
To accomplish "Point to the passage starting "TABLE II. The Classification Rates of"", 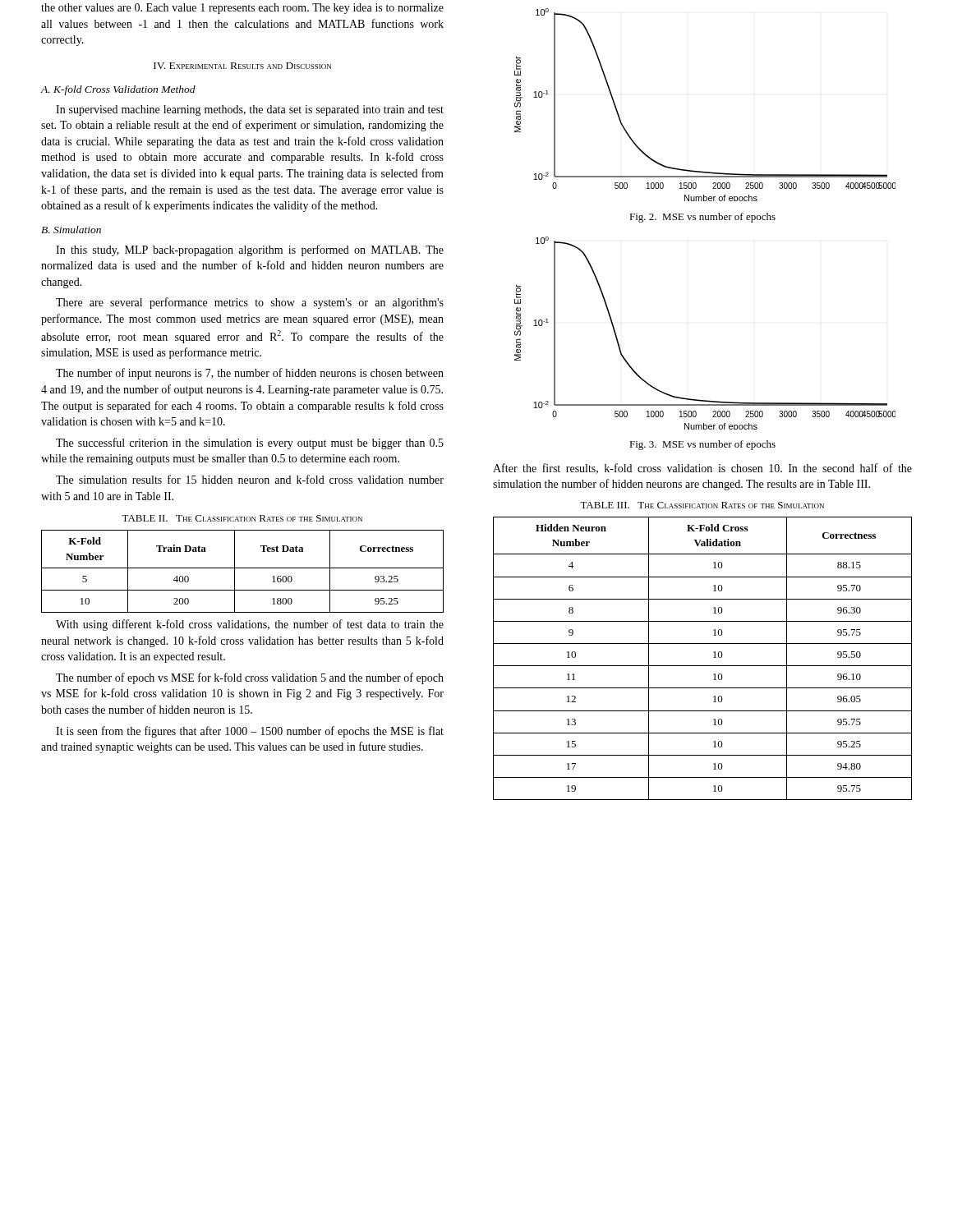I will click(242, 518).
